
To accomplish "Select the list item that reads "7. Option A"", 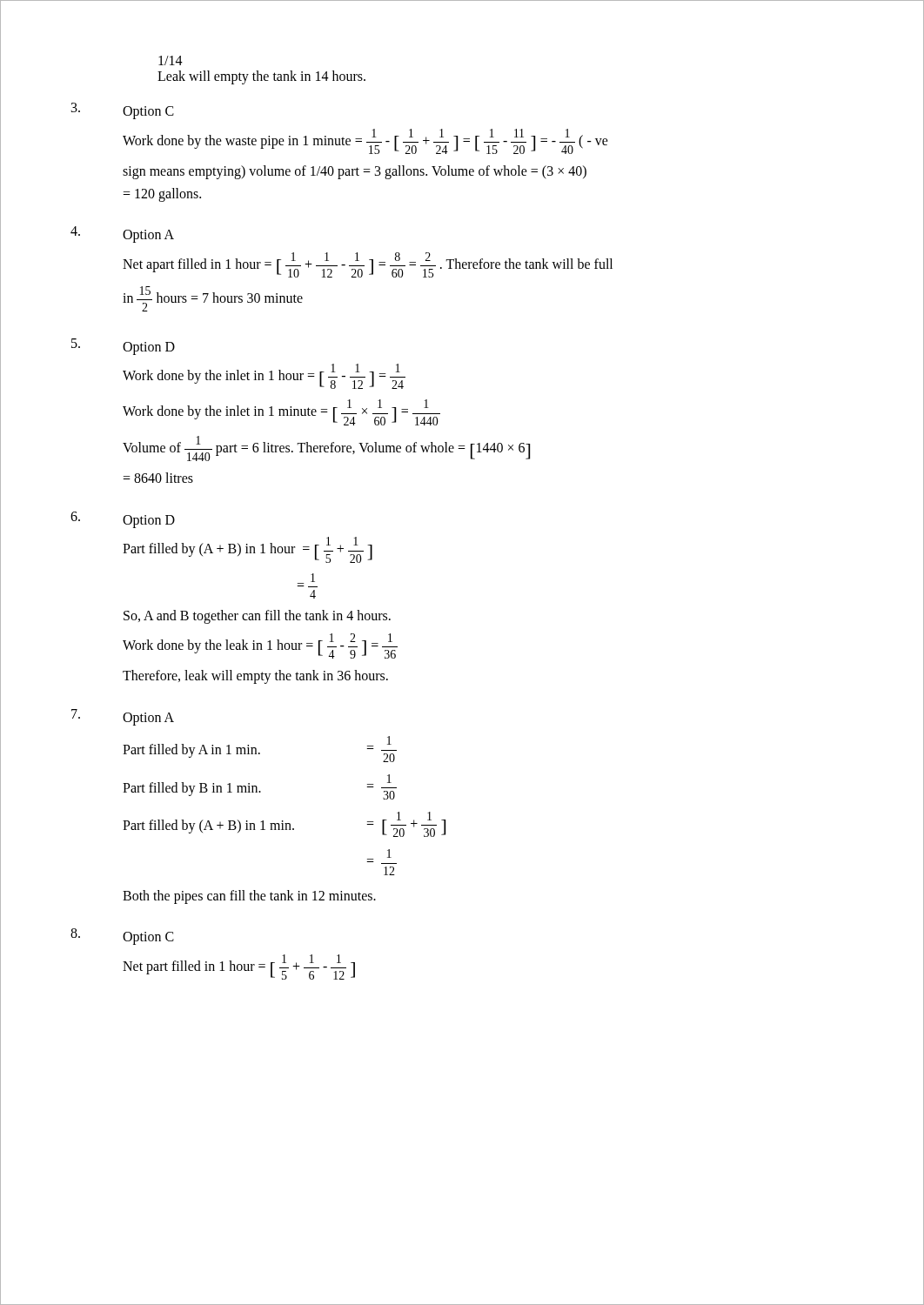I will click(123, 717).
